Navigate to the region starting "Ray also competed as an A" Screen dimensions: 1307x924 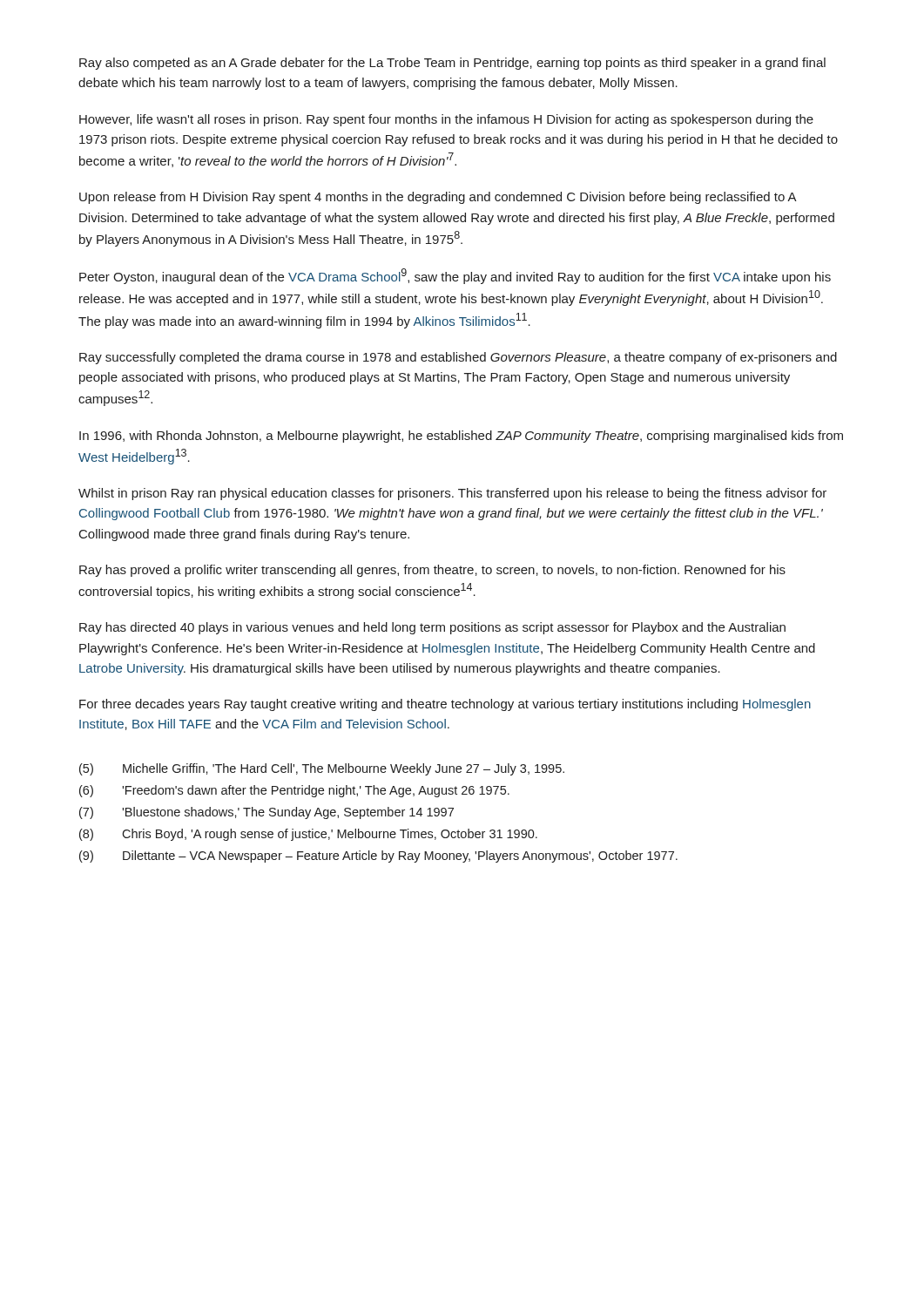(x=452, y=72)
